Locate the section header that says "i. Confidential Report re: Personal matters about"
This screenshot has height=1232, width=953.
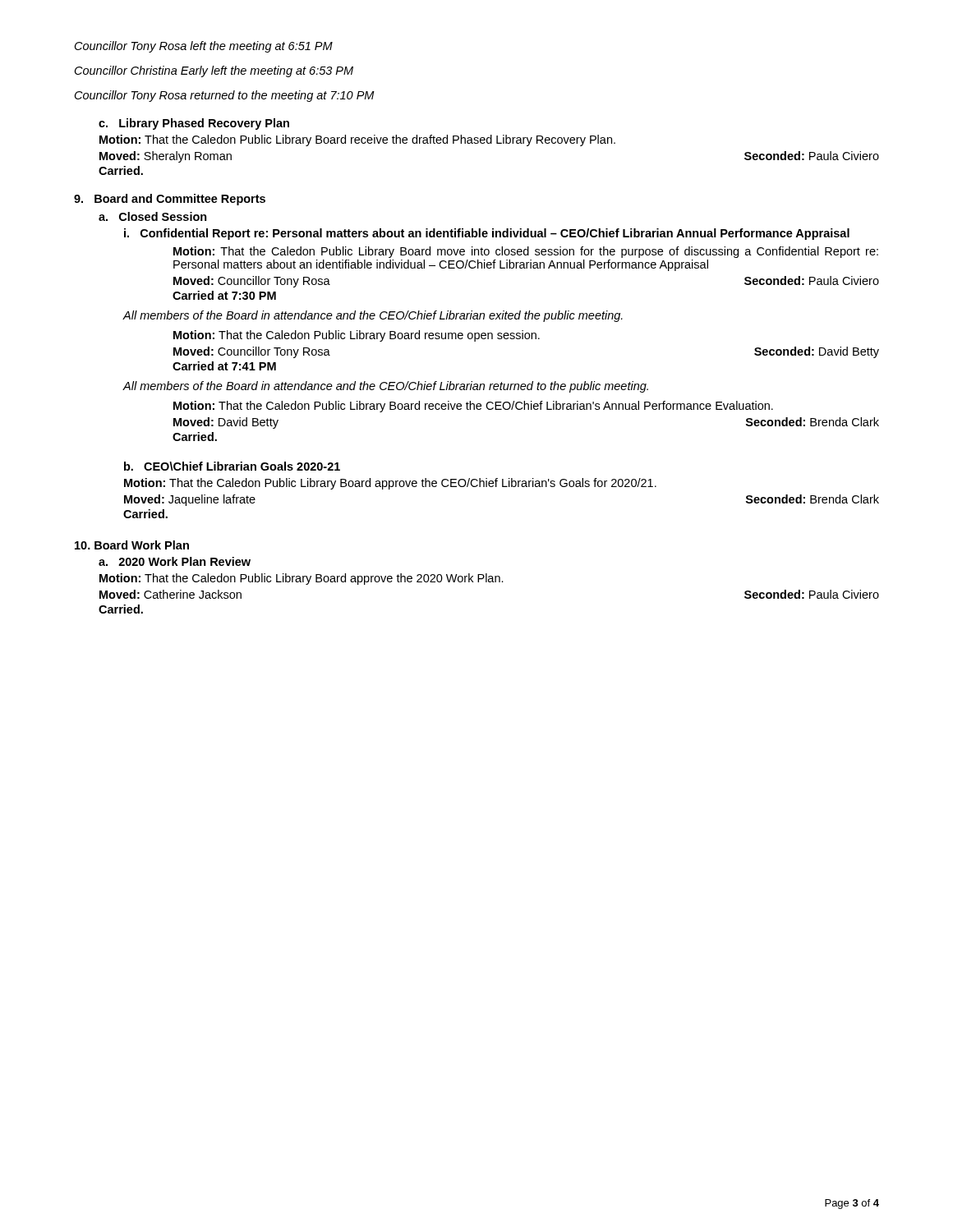(x=487, y=233)
